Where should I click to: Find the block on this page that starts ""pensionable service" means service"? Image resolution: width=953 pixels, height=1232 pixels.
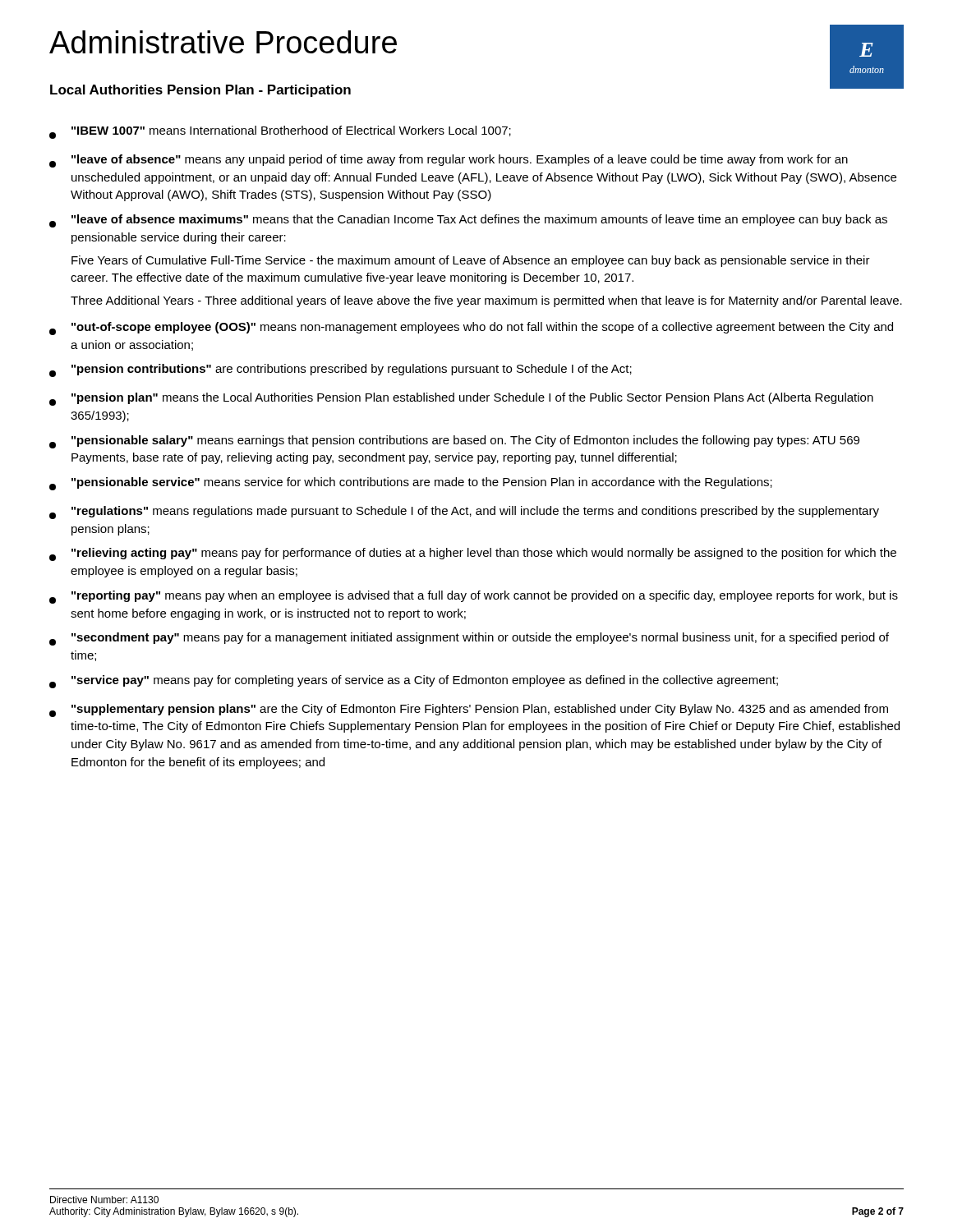click(x=411, y=484)
